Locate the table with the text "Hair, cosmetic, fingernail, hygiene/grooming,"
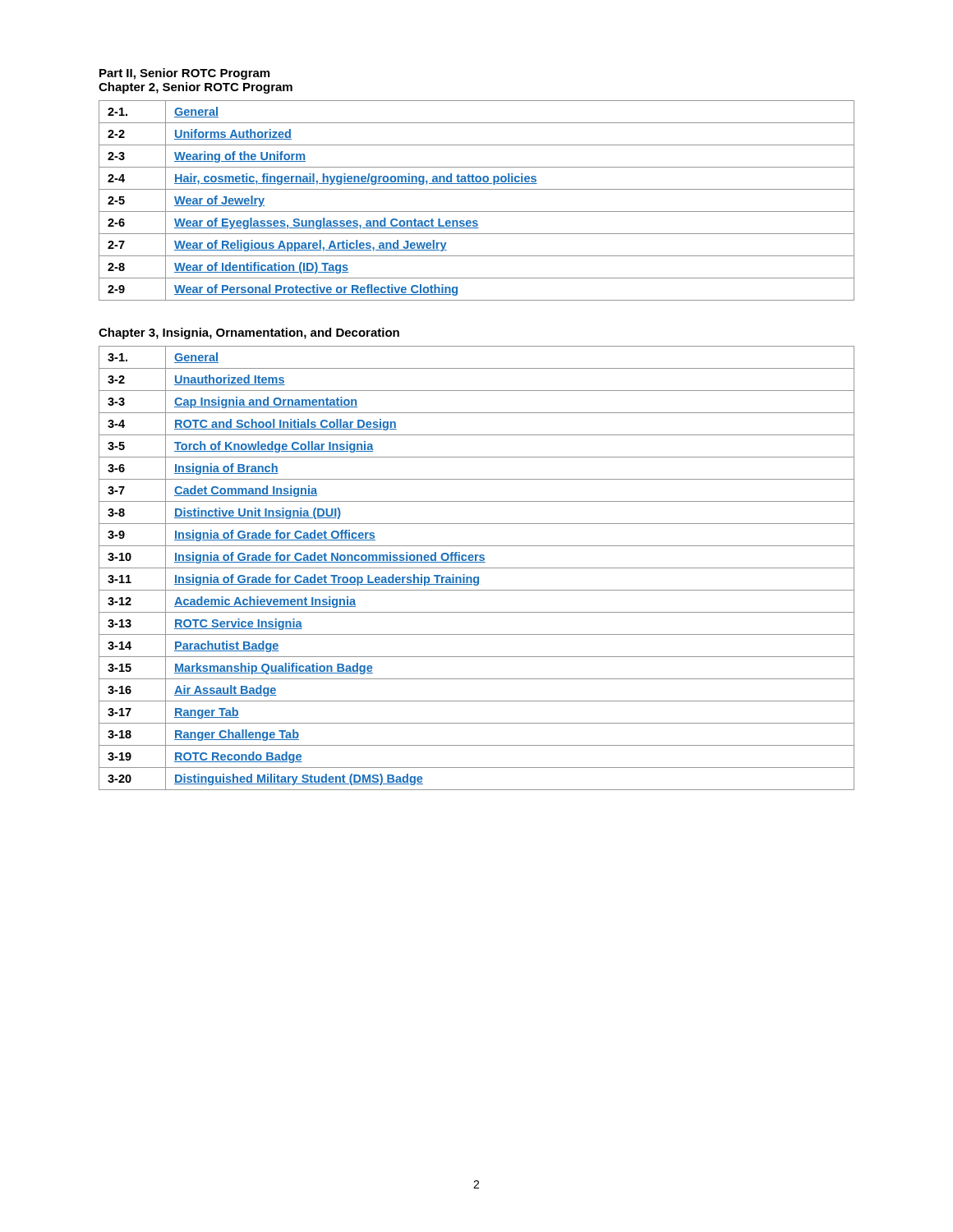This screenshot has height=1232, width=953. click(476, 200)
